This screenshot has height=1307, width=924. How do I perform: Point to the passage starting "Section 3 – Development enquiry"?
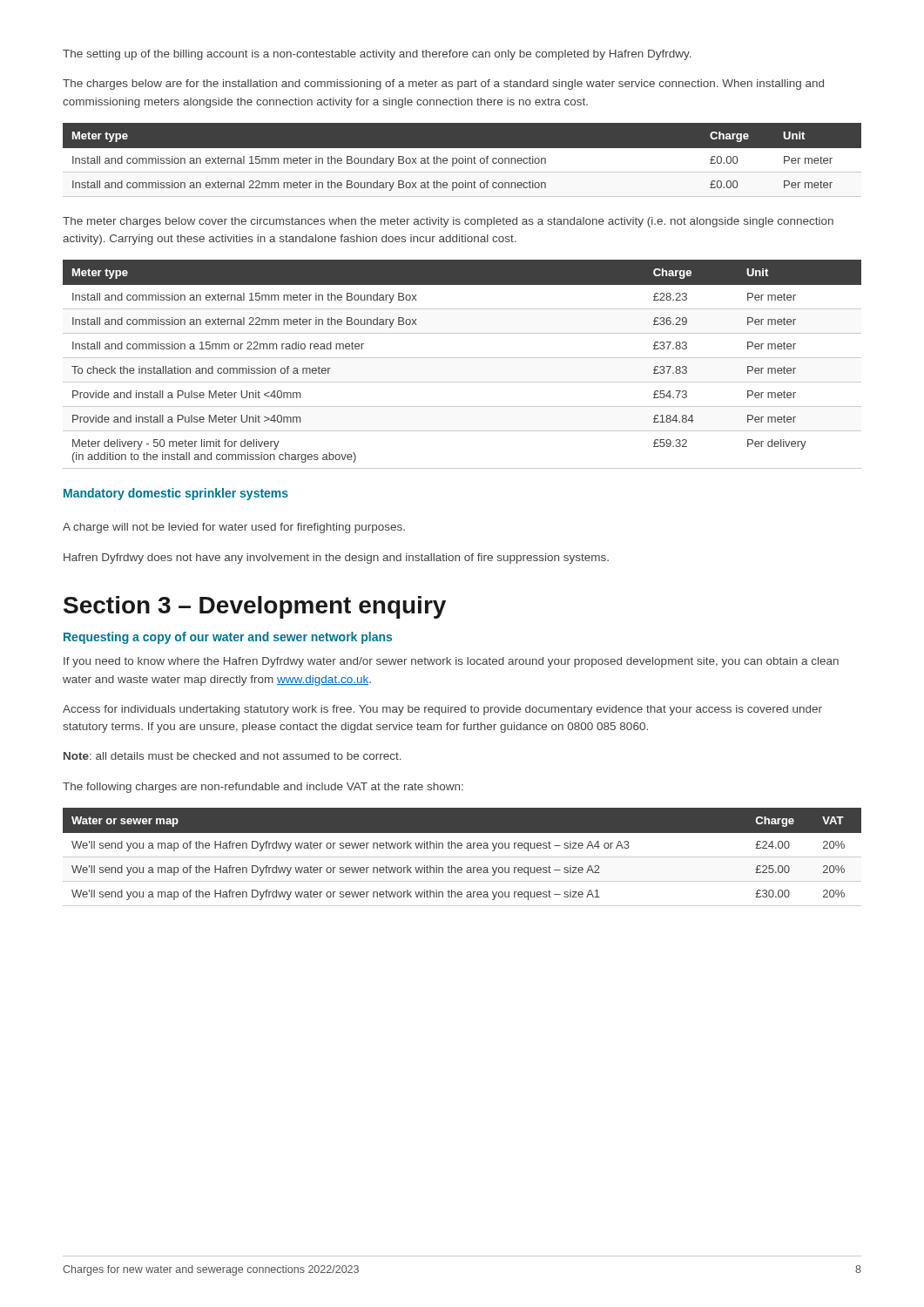click(x=255, y=607)
